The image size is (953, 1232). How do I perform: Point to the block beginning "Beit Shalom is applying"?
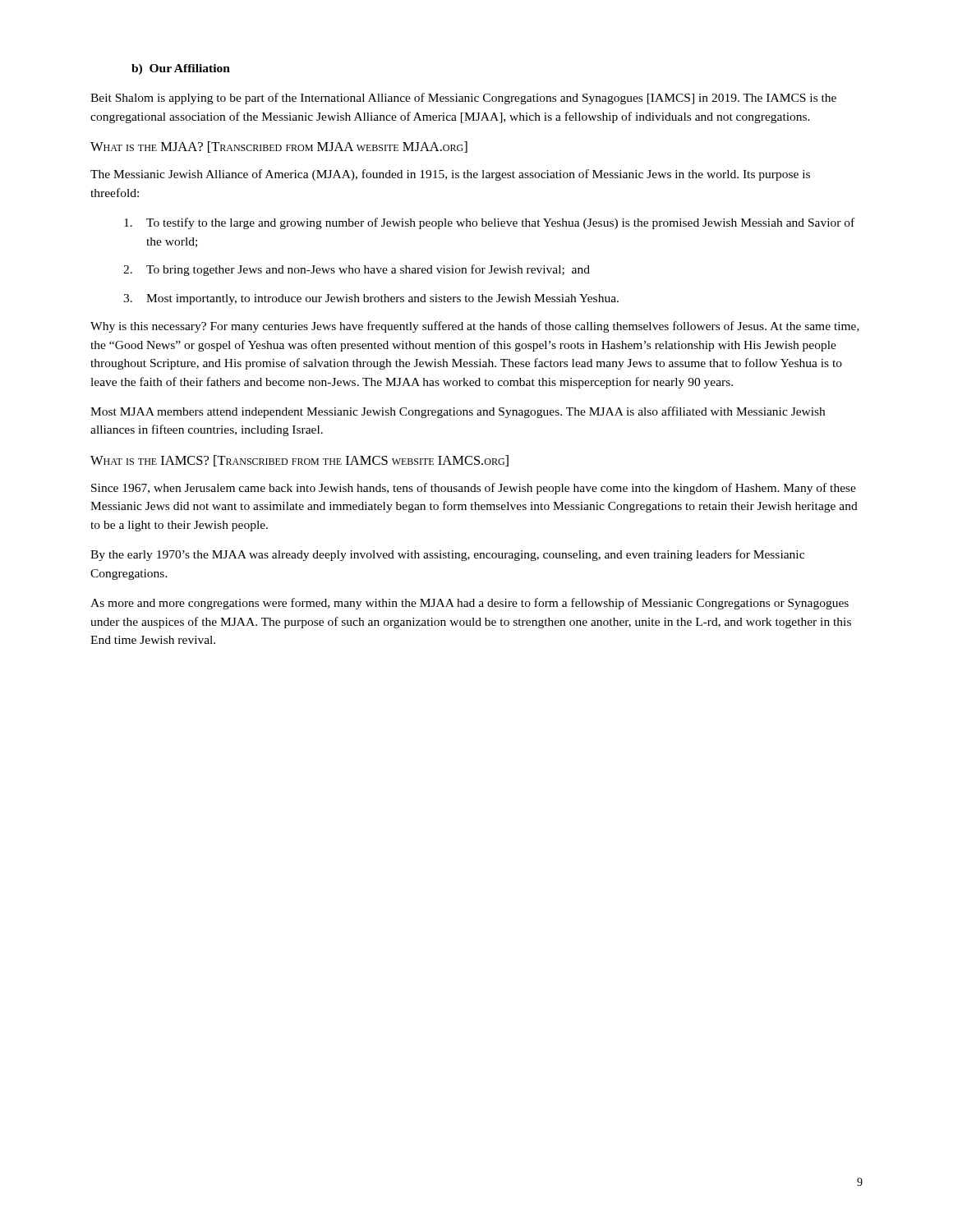[x=464, y=107]
